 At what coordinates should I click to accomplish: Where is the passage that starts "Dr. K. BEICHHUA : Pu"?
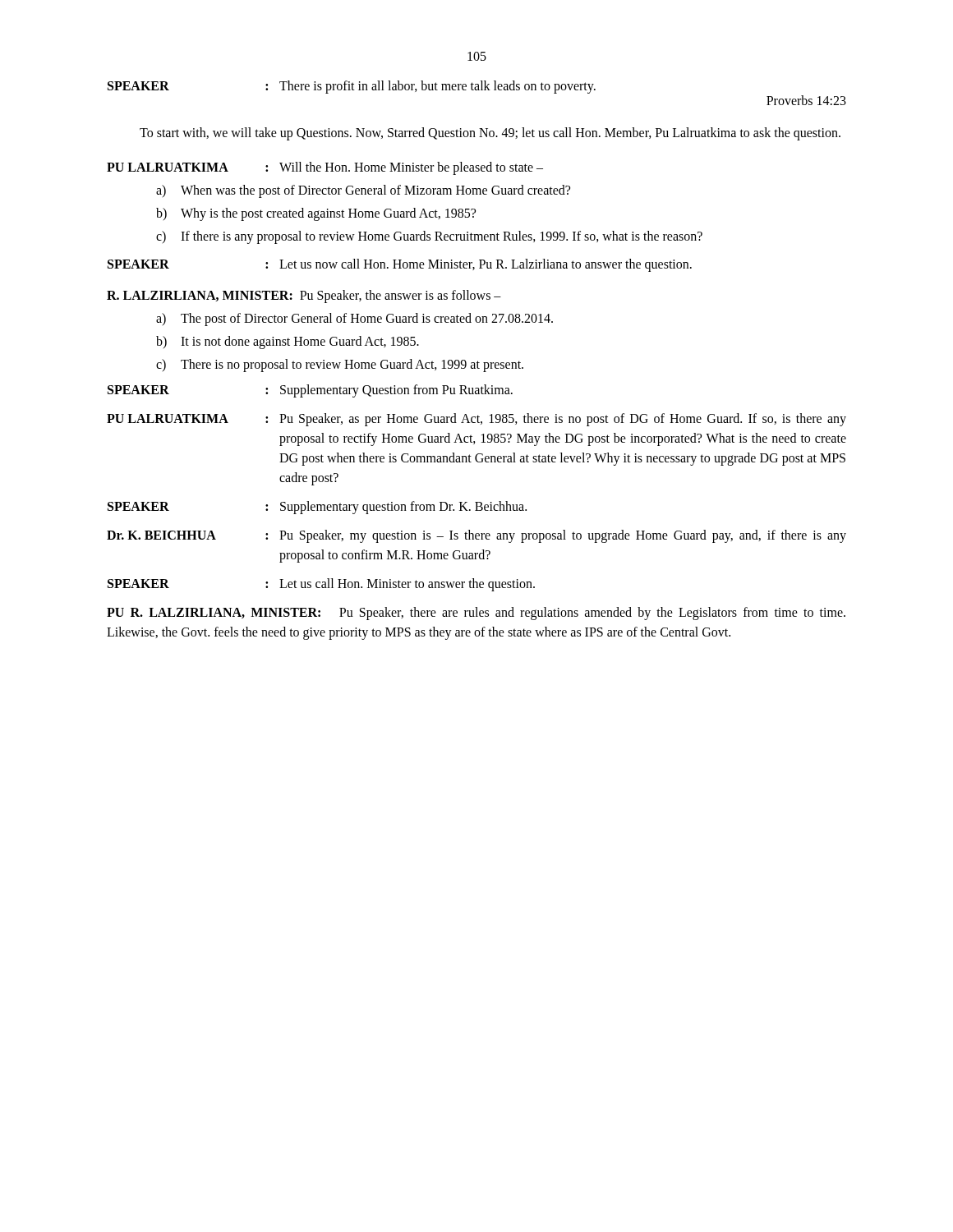pyautogui.click(x=476, y=545)
